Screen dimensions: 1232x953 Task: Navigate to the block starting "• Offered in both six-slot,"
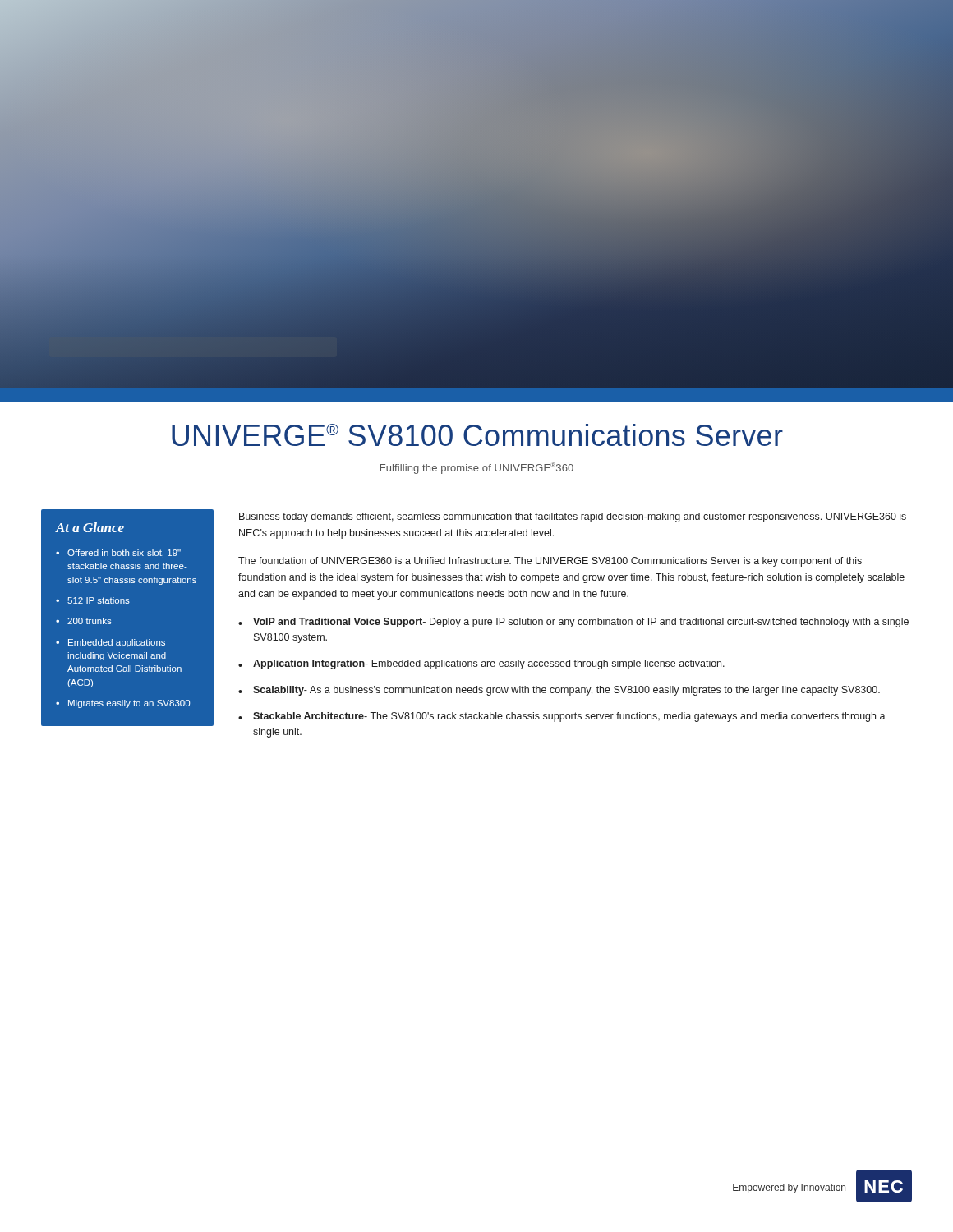(126, 565)
